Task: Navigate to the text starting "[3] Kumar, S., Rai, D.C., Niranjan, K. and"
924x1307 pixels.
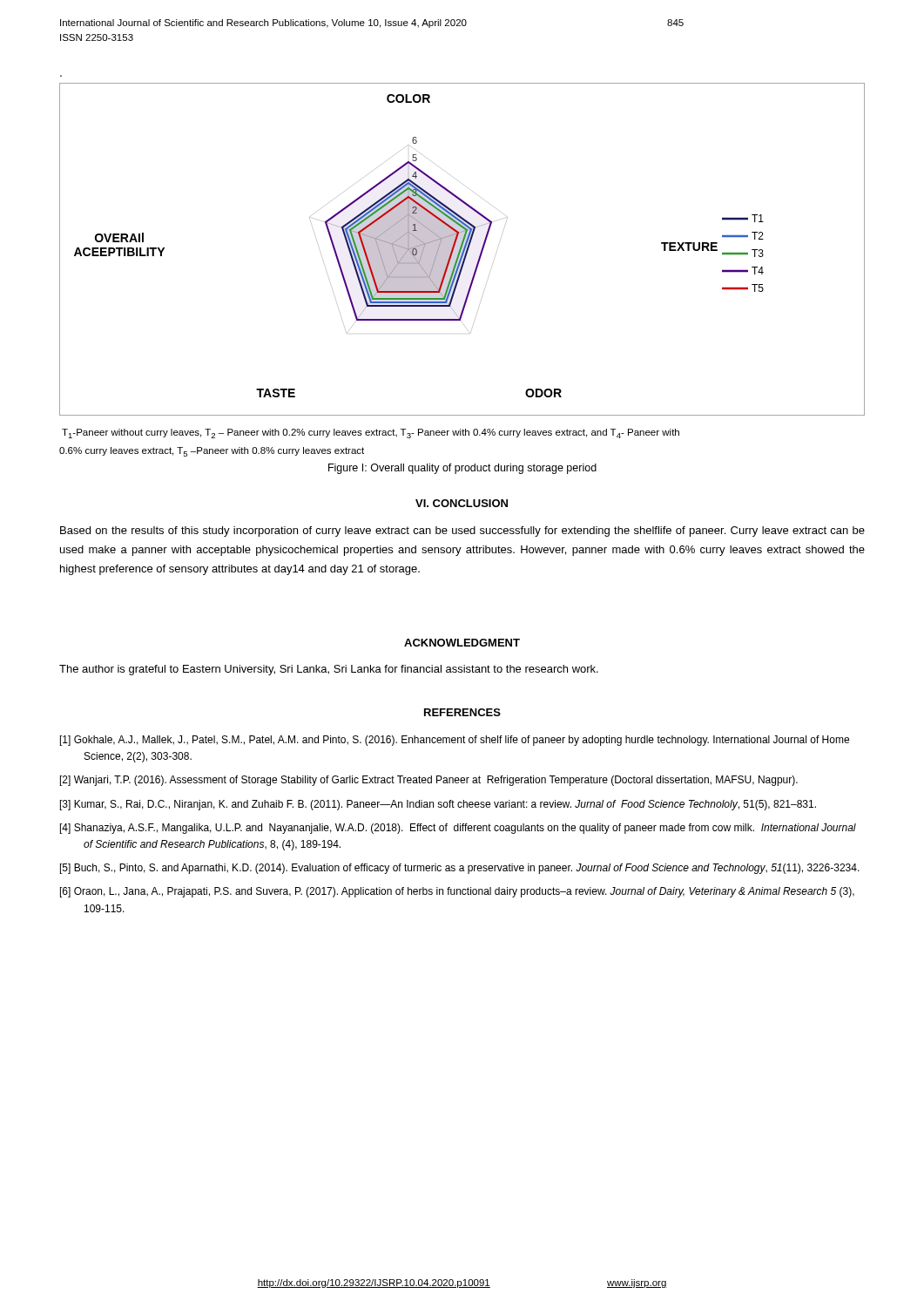Action: (x=438, y=804)
